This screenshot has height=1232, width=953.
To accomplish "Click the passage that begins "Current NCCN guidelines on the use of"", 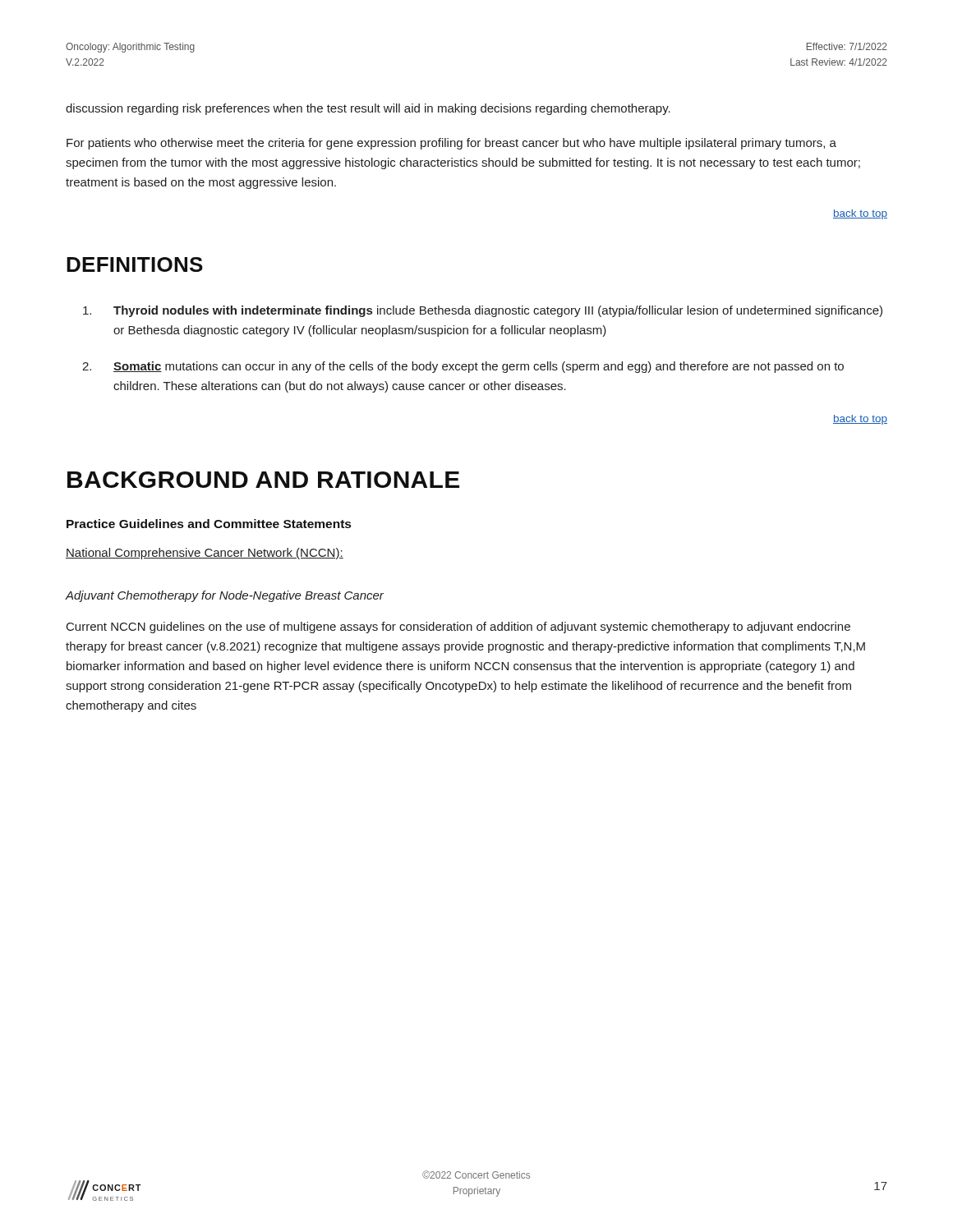I will pyautogui.click(x=466, y=666).
